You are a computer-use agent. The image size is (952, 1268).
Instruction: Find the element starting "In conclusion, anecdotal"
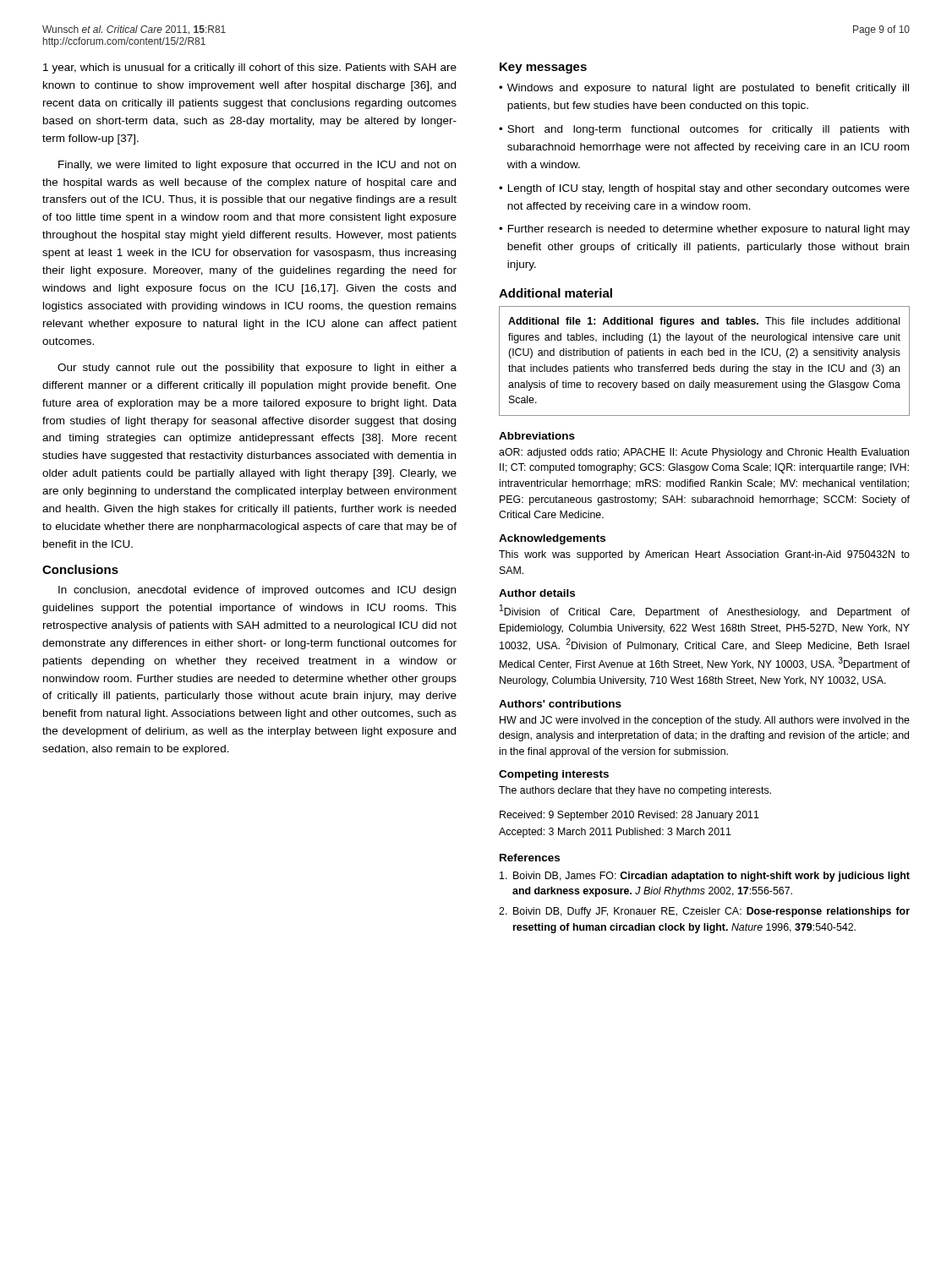pos(249,670)
